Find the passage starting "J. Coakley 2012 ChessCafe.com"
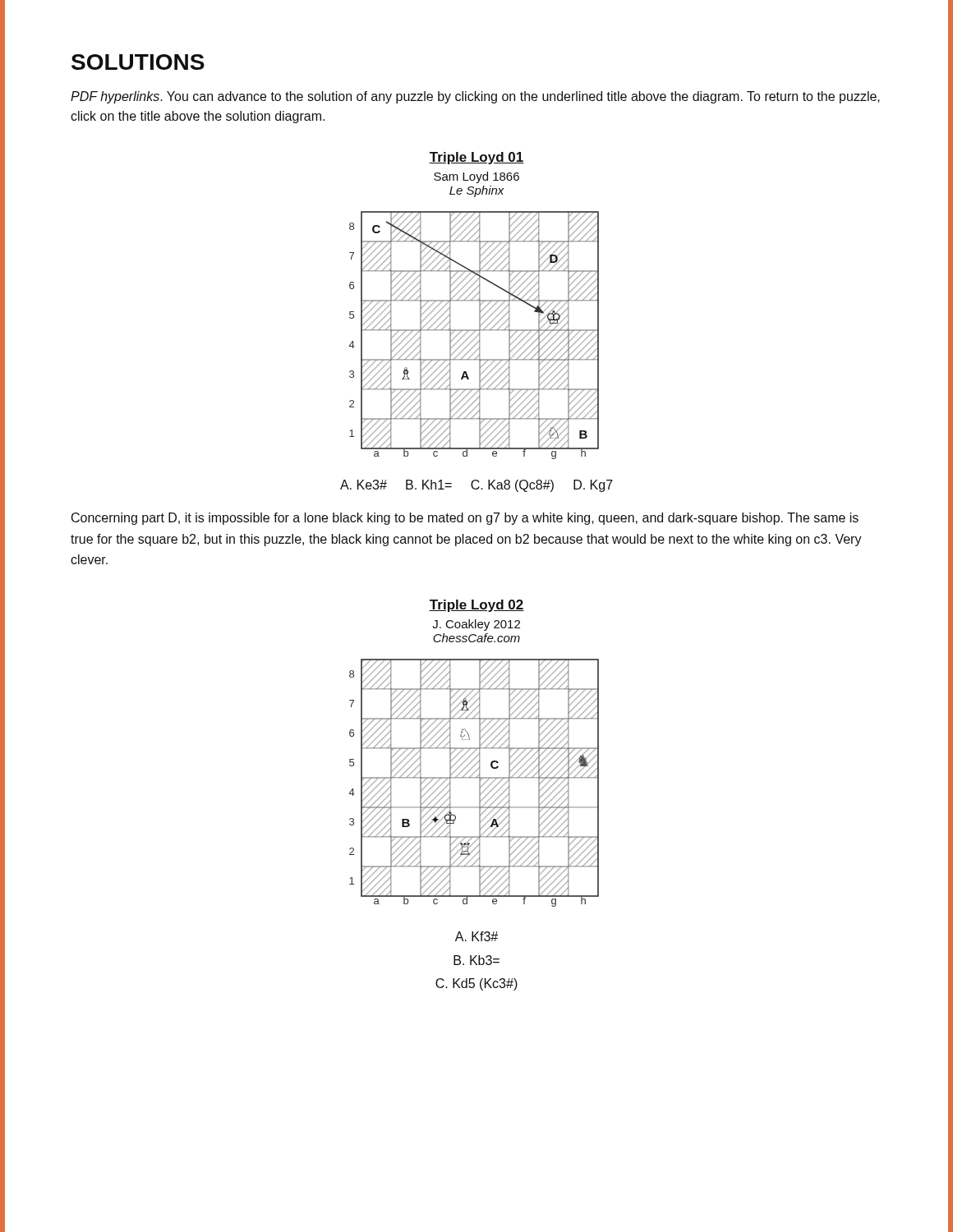Viewport: 953px width, 1232px height. [476, 631]
